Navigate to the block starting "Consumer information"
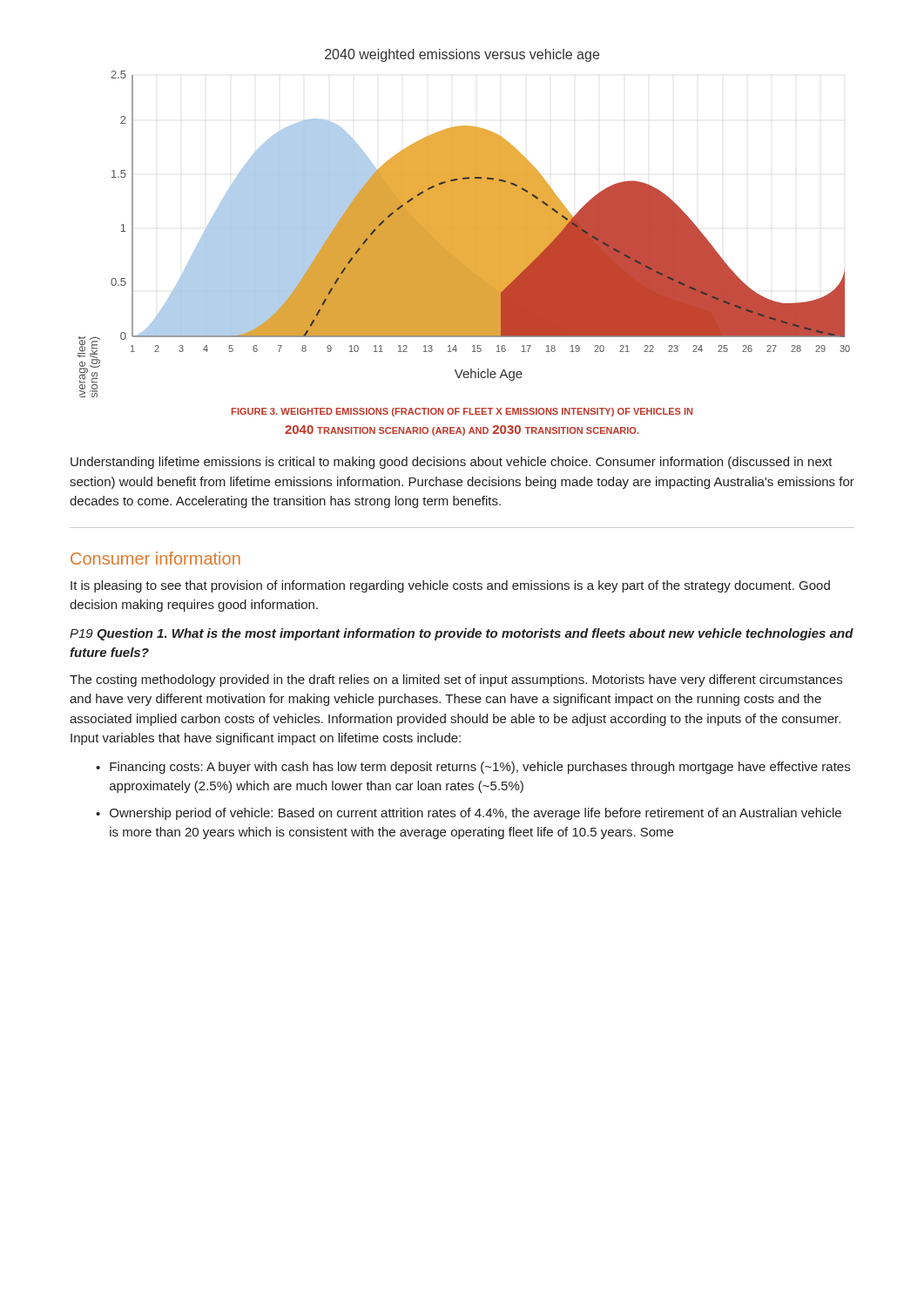This screenshot has height=1307, width=924. click(155, 558)
